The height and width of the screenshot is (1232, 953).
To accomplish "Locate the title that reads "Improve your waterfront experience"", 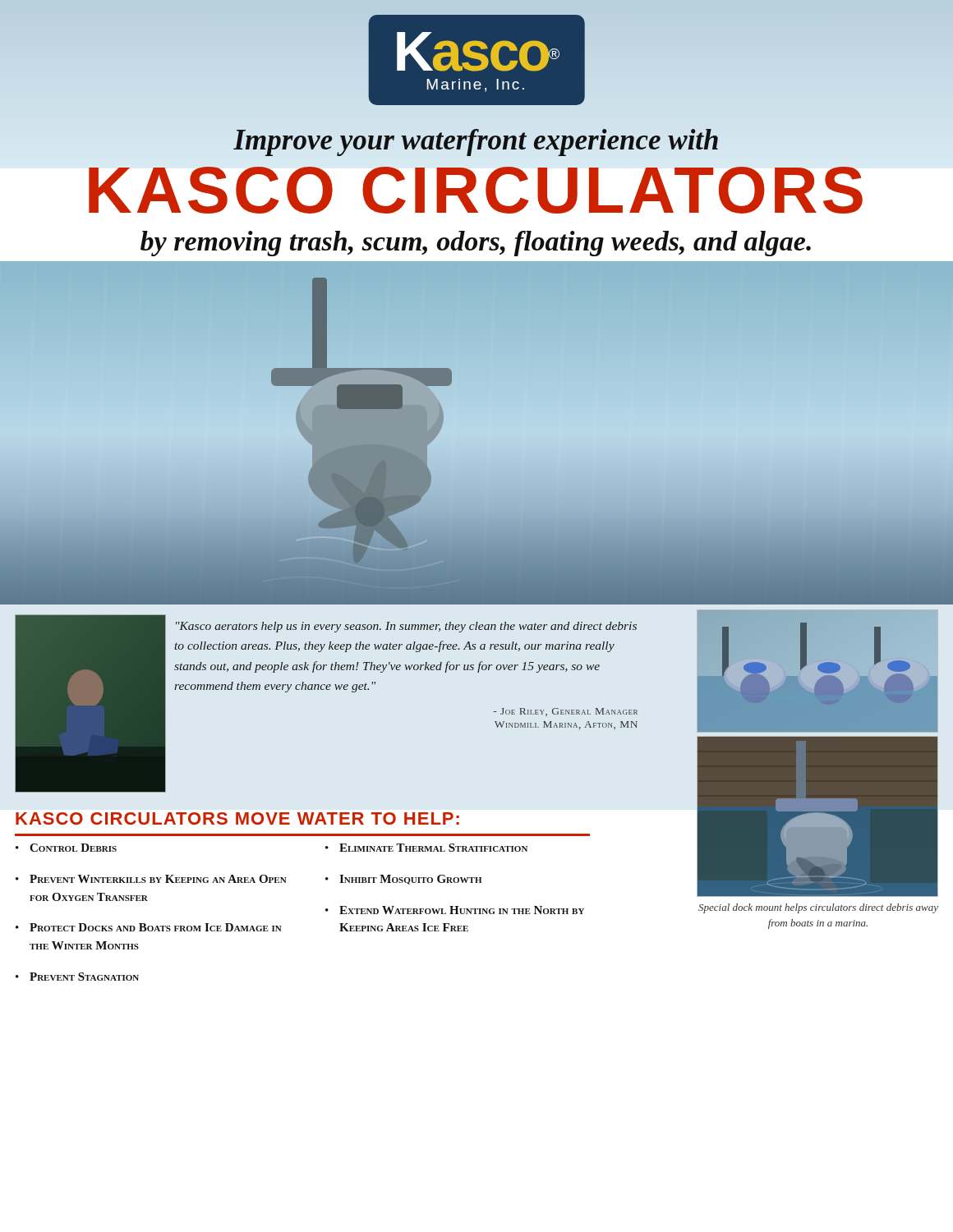I will [x=476, y=191].
